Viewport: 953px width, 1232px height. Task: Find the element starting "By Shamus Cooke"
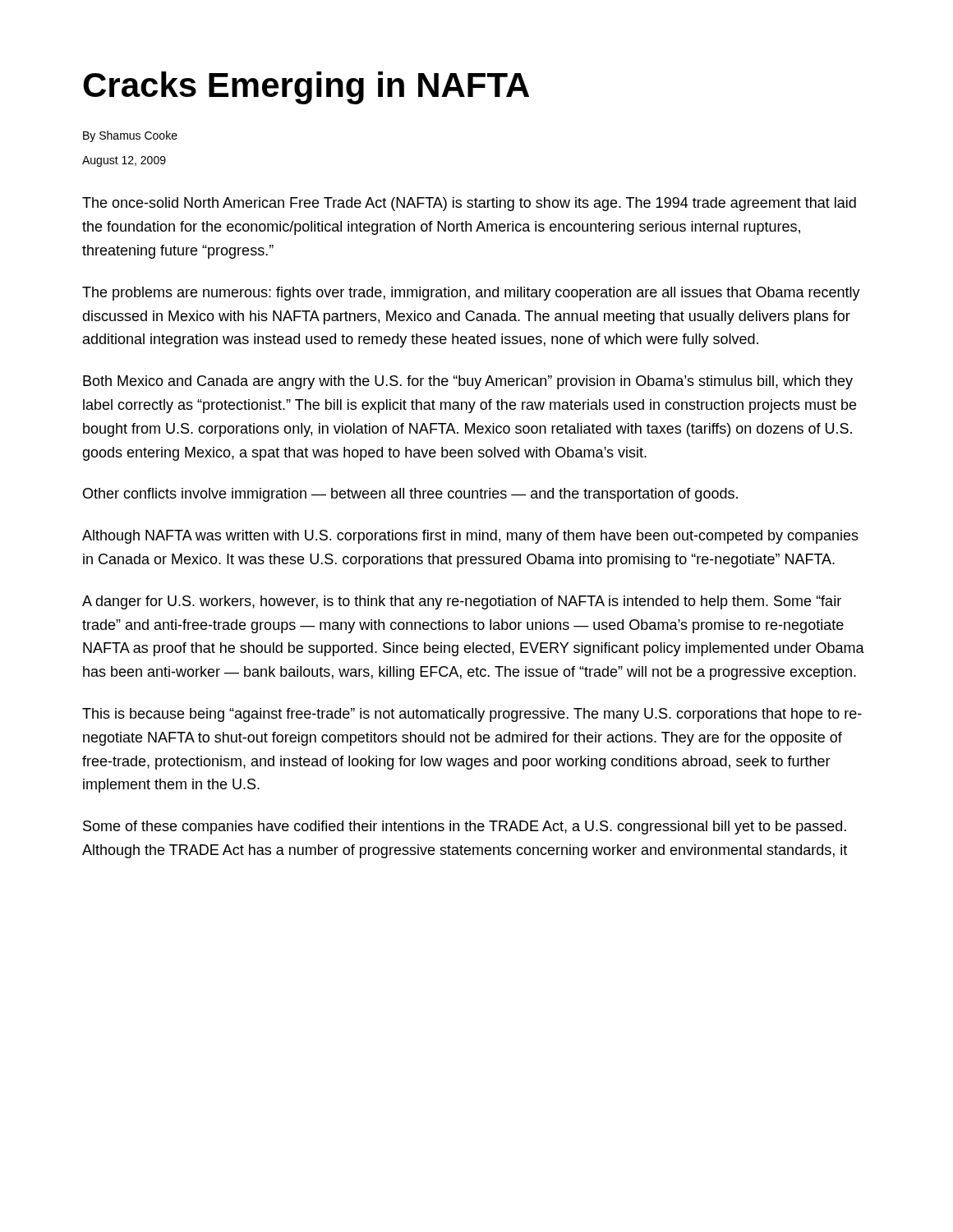(130, 136)
